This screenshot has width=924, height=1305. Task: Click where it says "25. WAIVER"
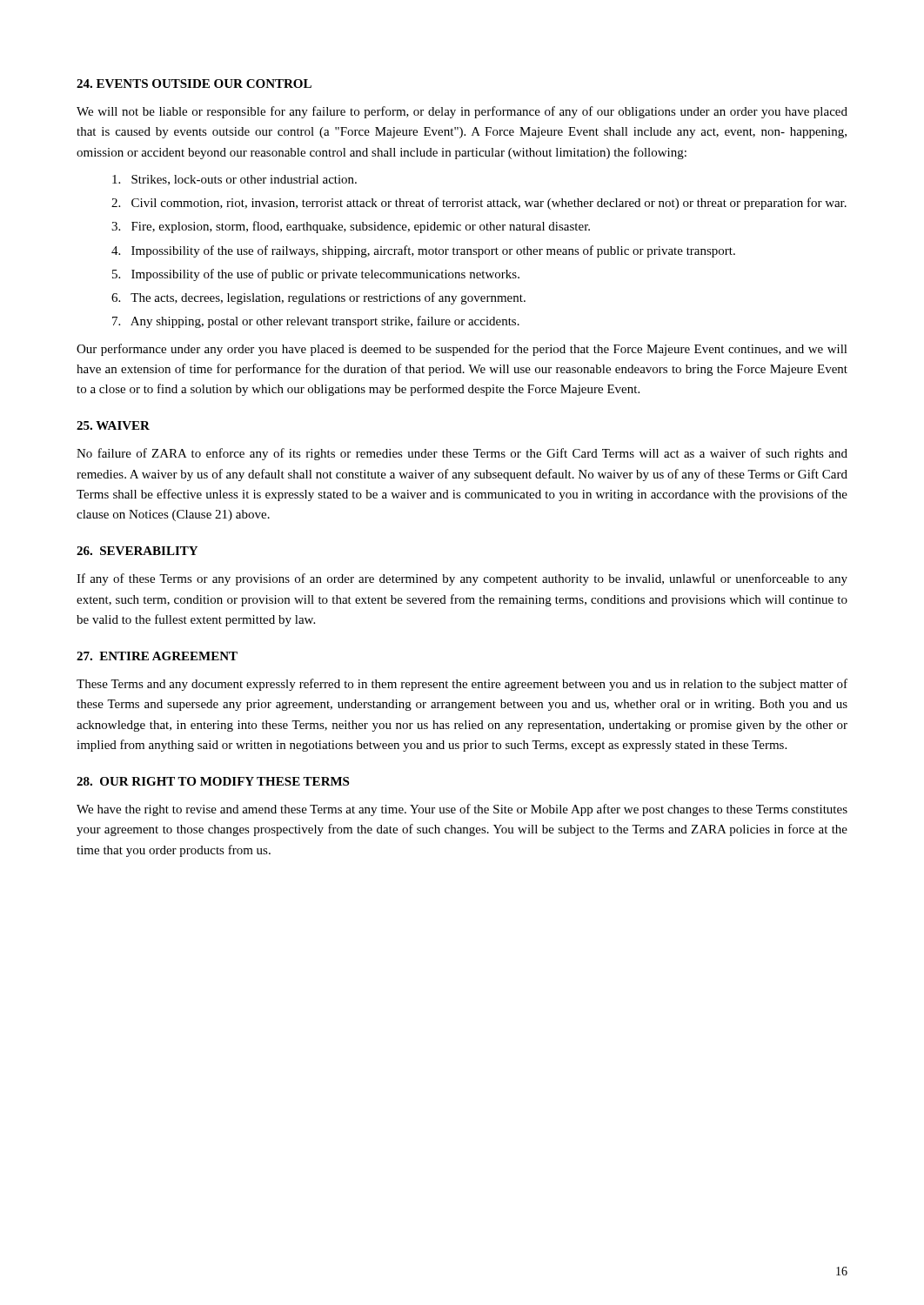(113, 426)
